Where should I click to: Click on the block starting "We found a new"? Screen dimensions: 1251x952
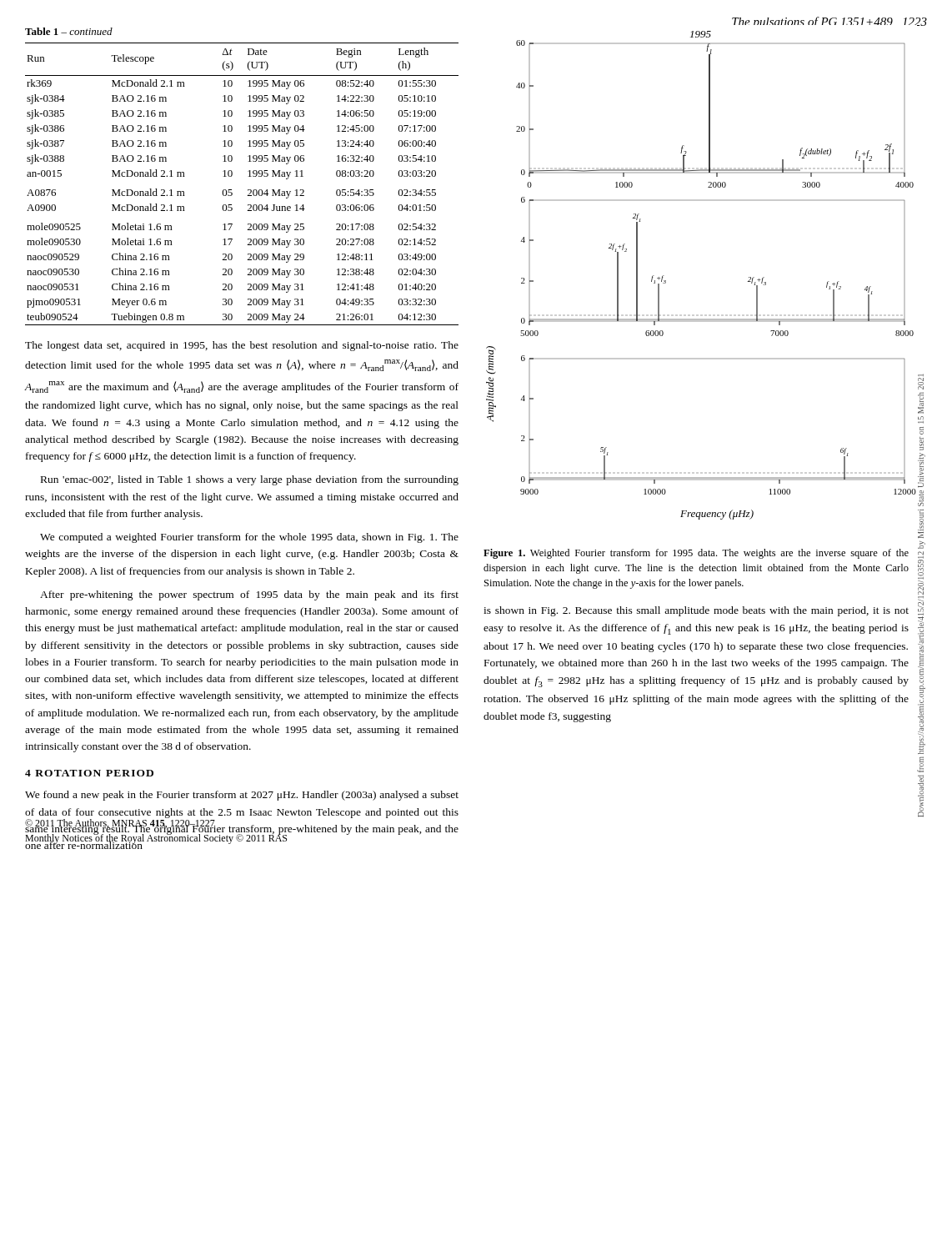pos(242,821)
